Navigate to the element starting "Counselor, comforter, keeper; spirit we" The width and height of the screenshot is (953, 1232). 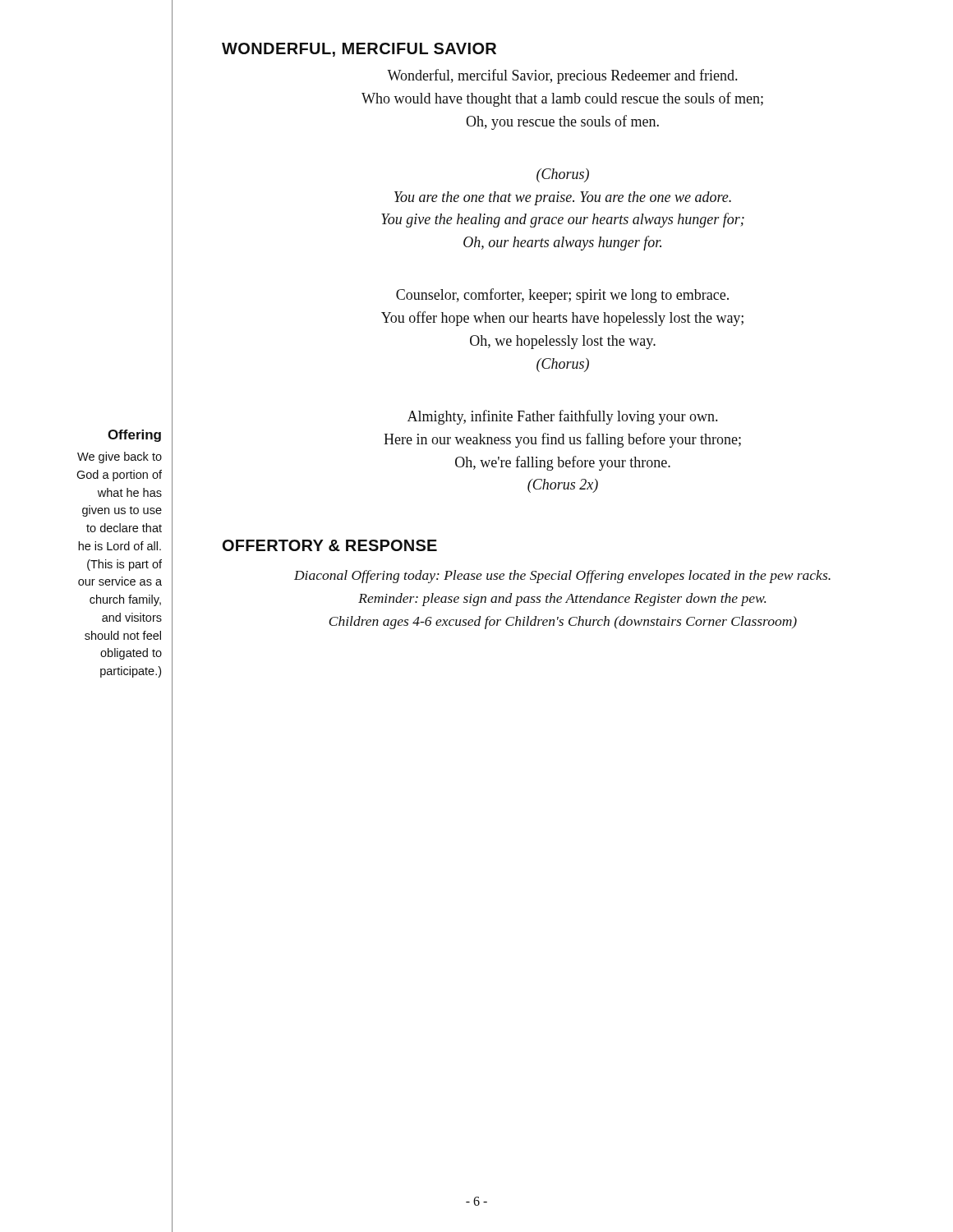click(x=563, y=329)
